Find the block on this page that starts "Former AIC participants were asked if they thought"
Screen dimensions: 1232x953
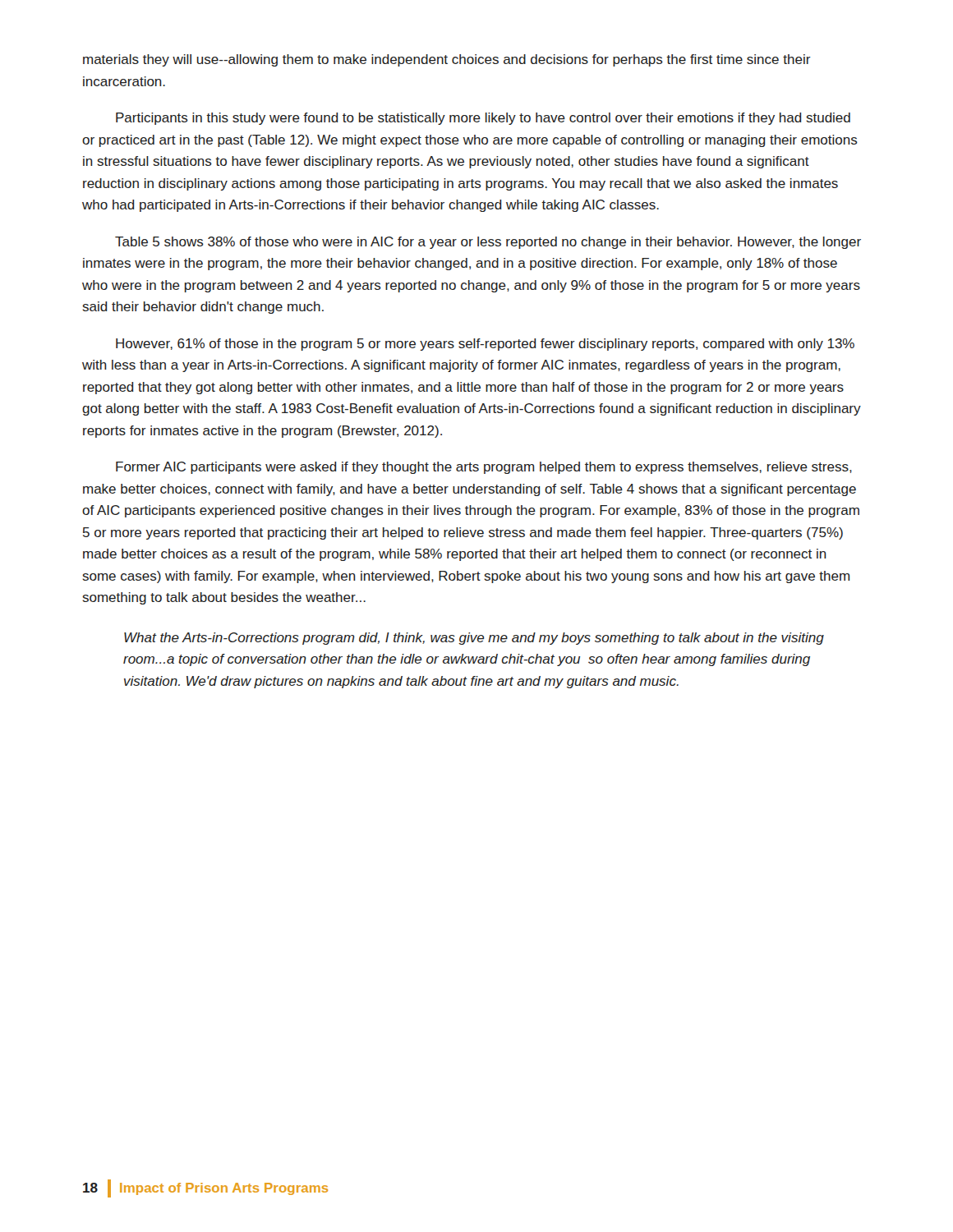tap(471, 532)
